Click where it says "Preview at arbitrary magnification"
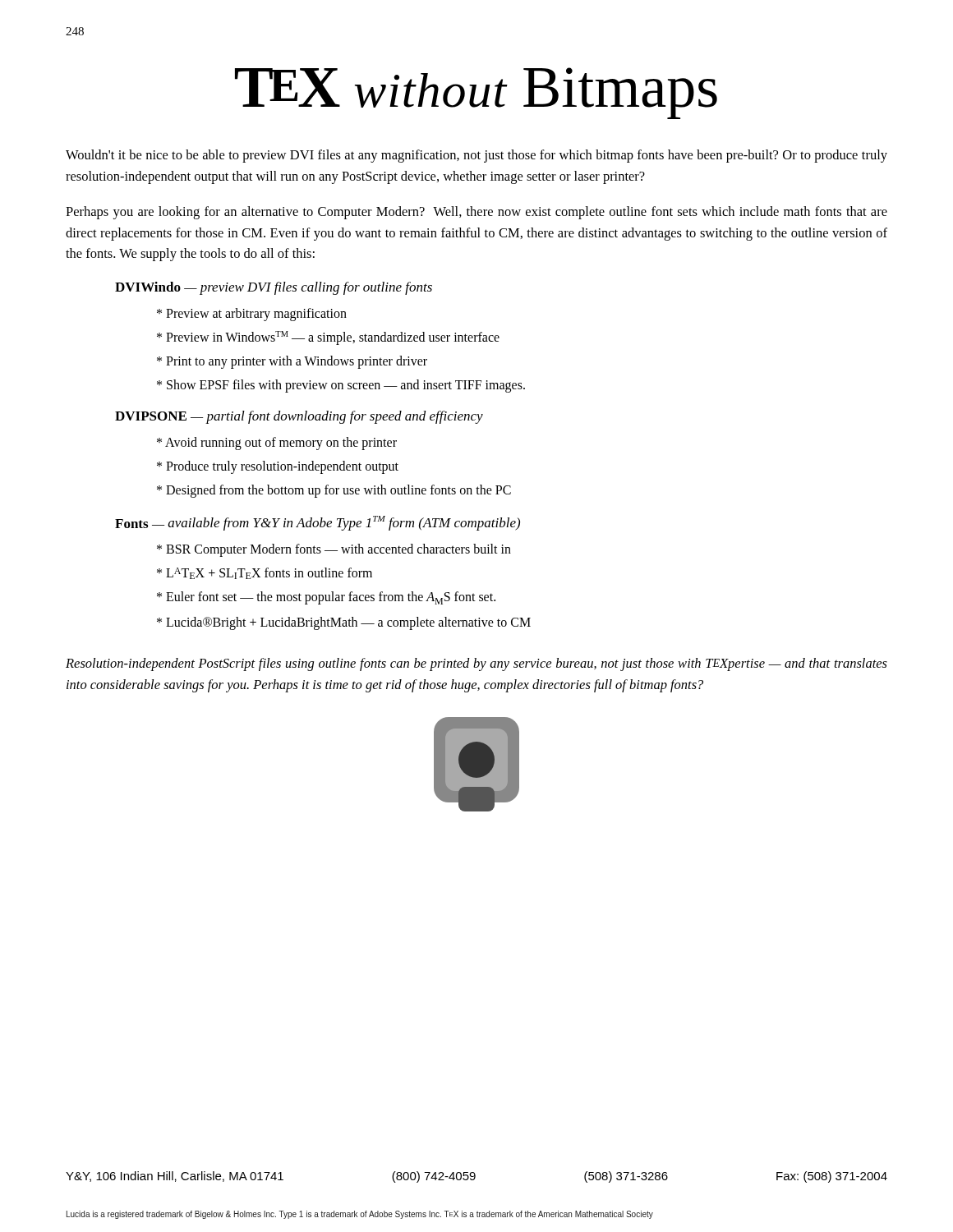This screenshot has height=1232, width=953. 251,313
